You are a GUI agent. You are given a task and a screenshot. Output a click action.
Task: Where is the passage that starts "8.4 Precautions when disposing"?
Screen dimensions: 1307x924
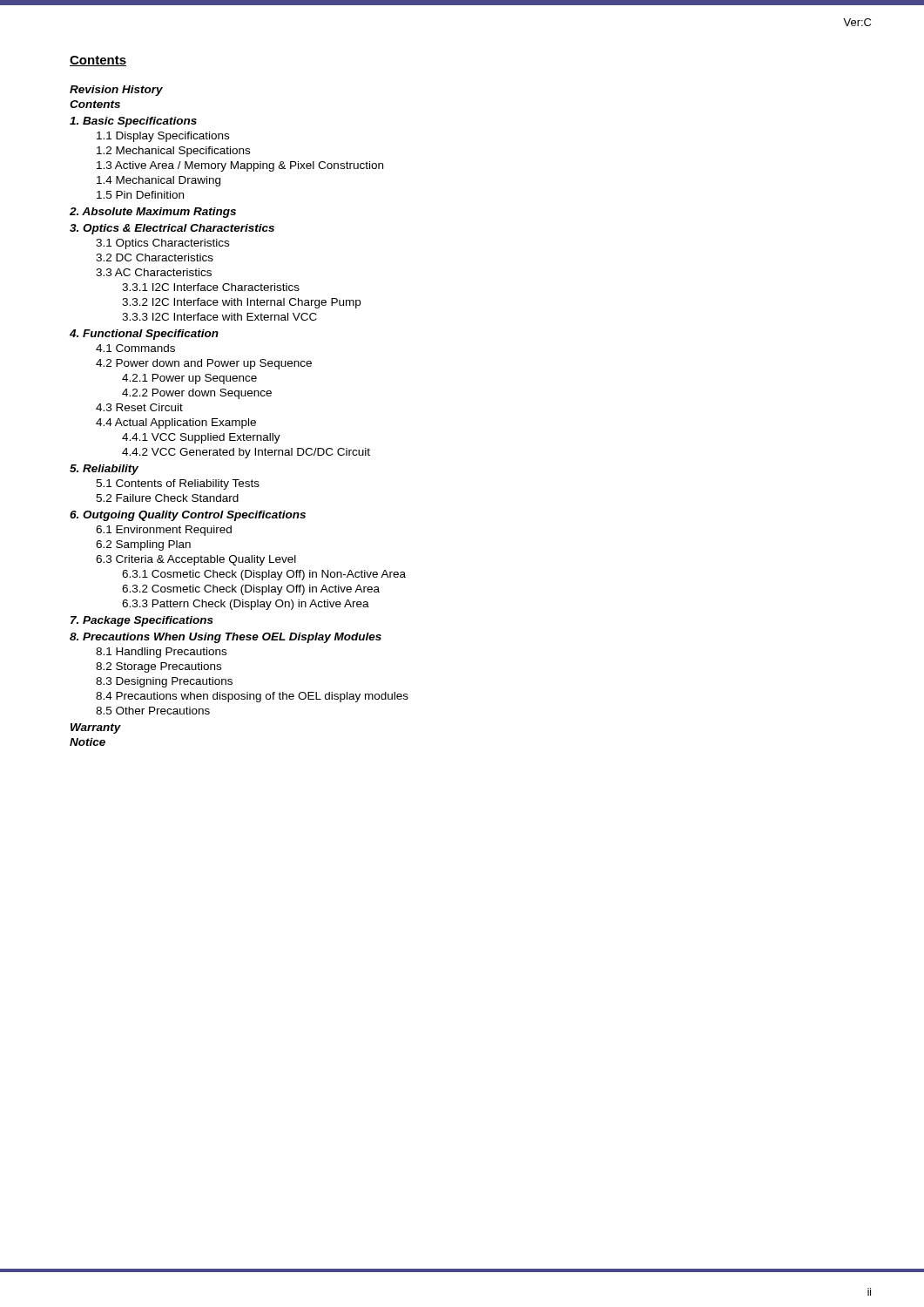pos(252,696)
